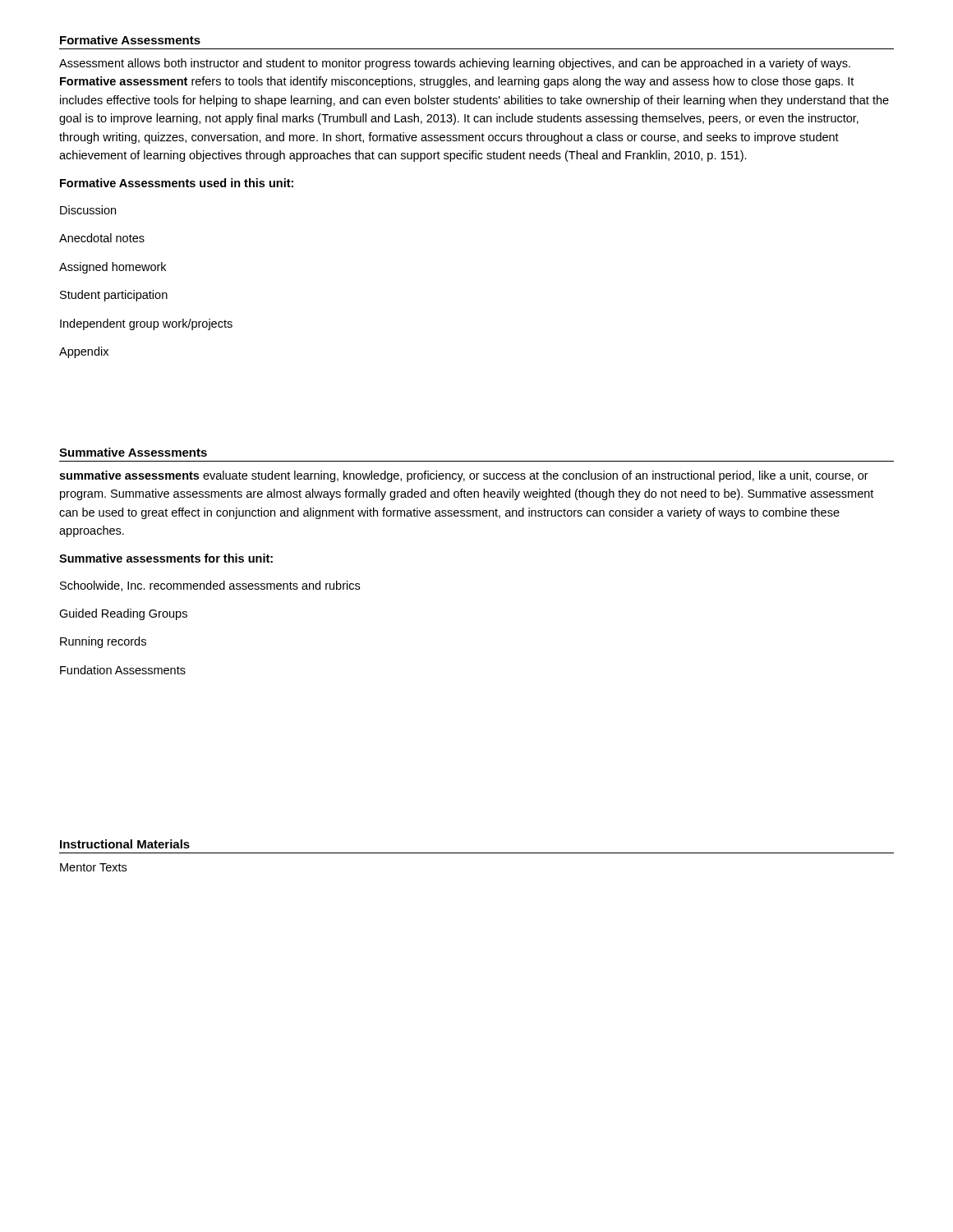Select the text block starting "Assessment allows both instructor and"
This screenshot has width=953, height=1232.
[474, 109]
